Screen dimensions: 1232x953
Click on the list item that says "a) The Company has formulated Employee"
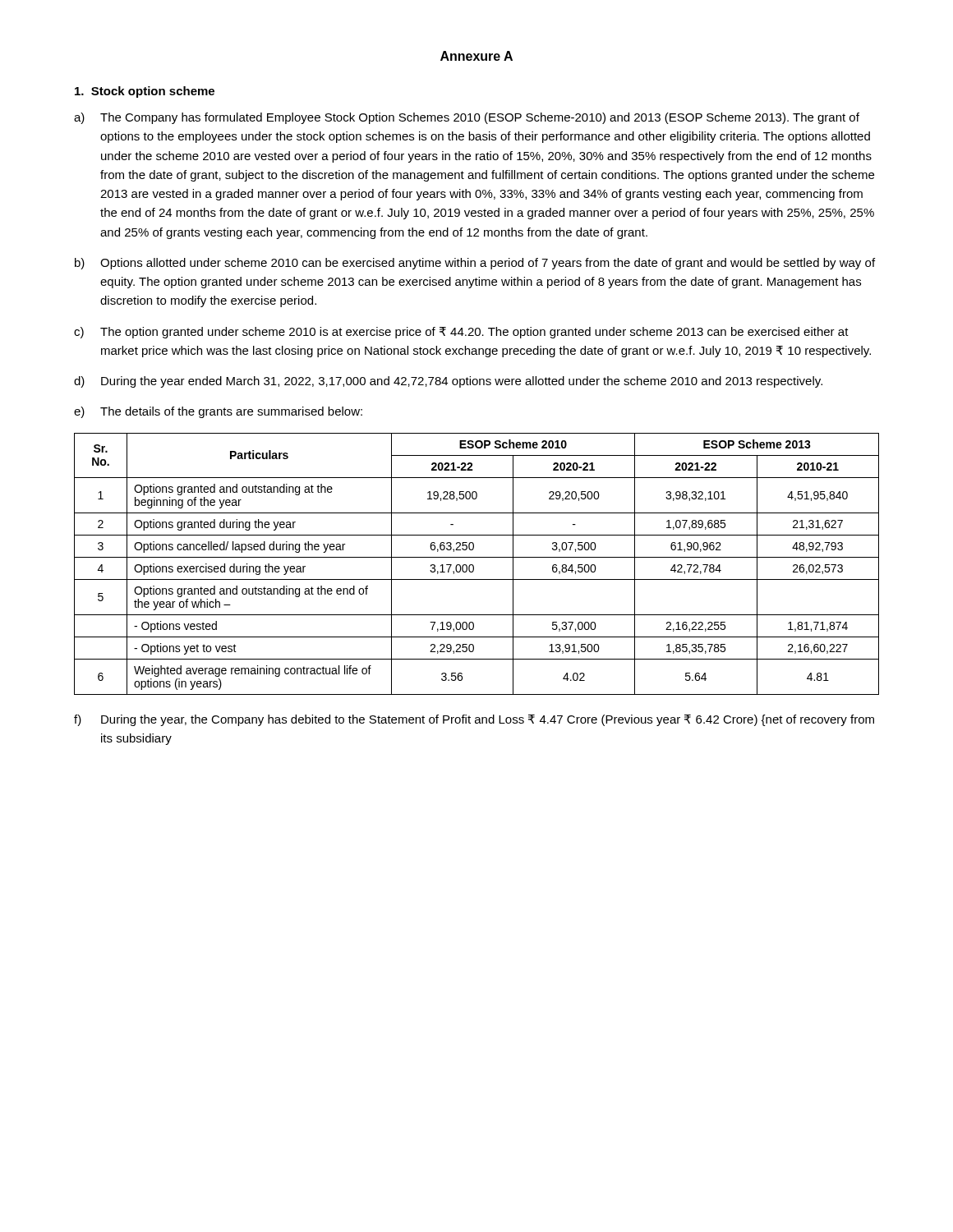tap(476, 174)
